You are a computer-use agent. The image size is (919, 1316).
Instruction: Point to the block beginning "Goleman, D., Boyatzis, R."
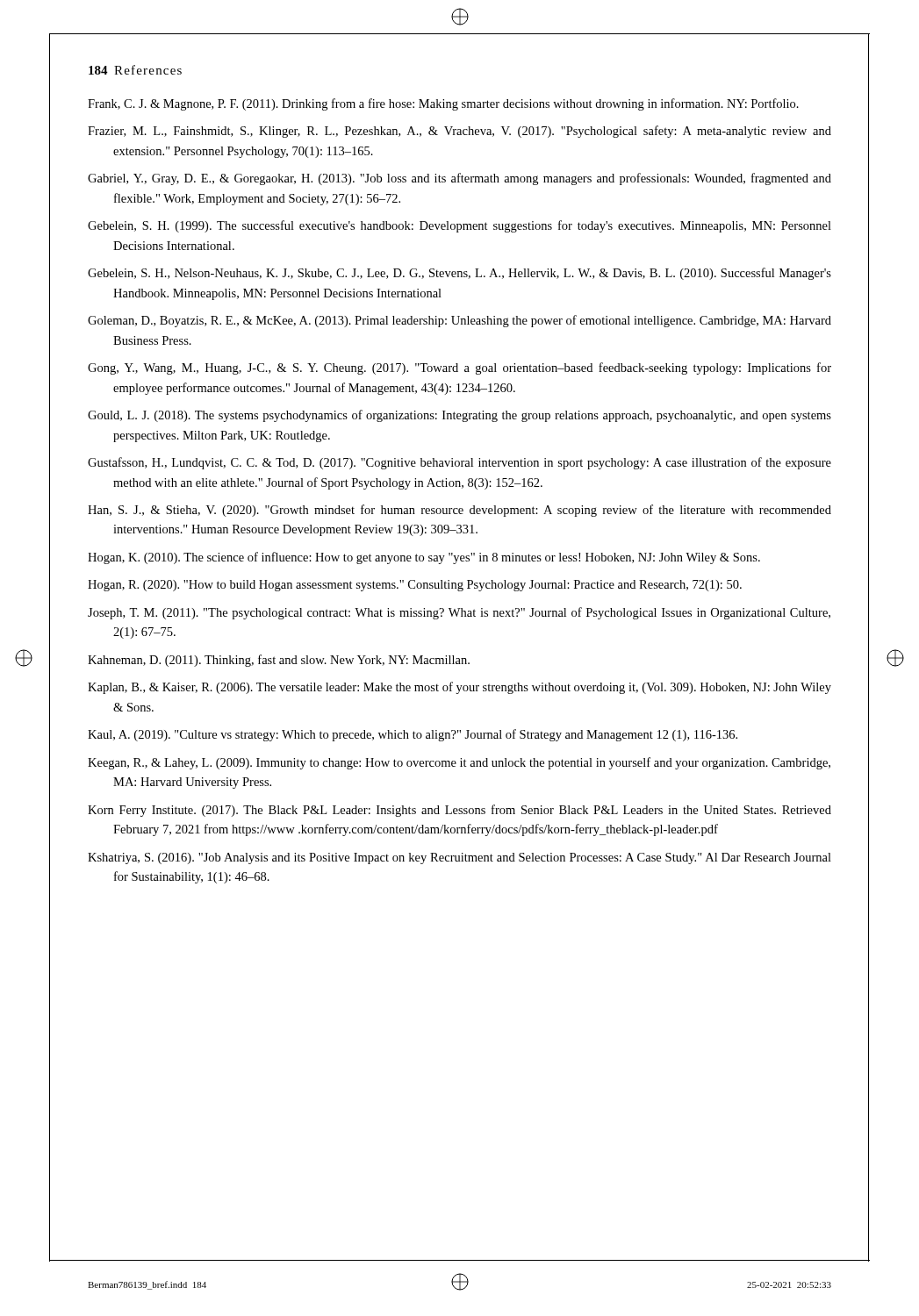pyautogui.click(x=460, y=330)
